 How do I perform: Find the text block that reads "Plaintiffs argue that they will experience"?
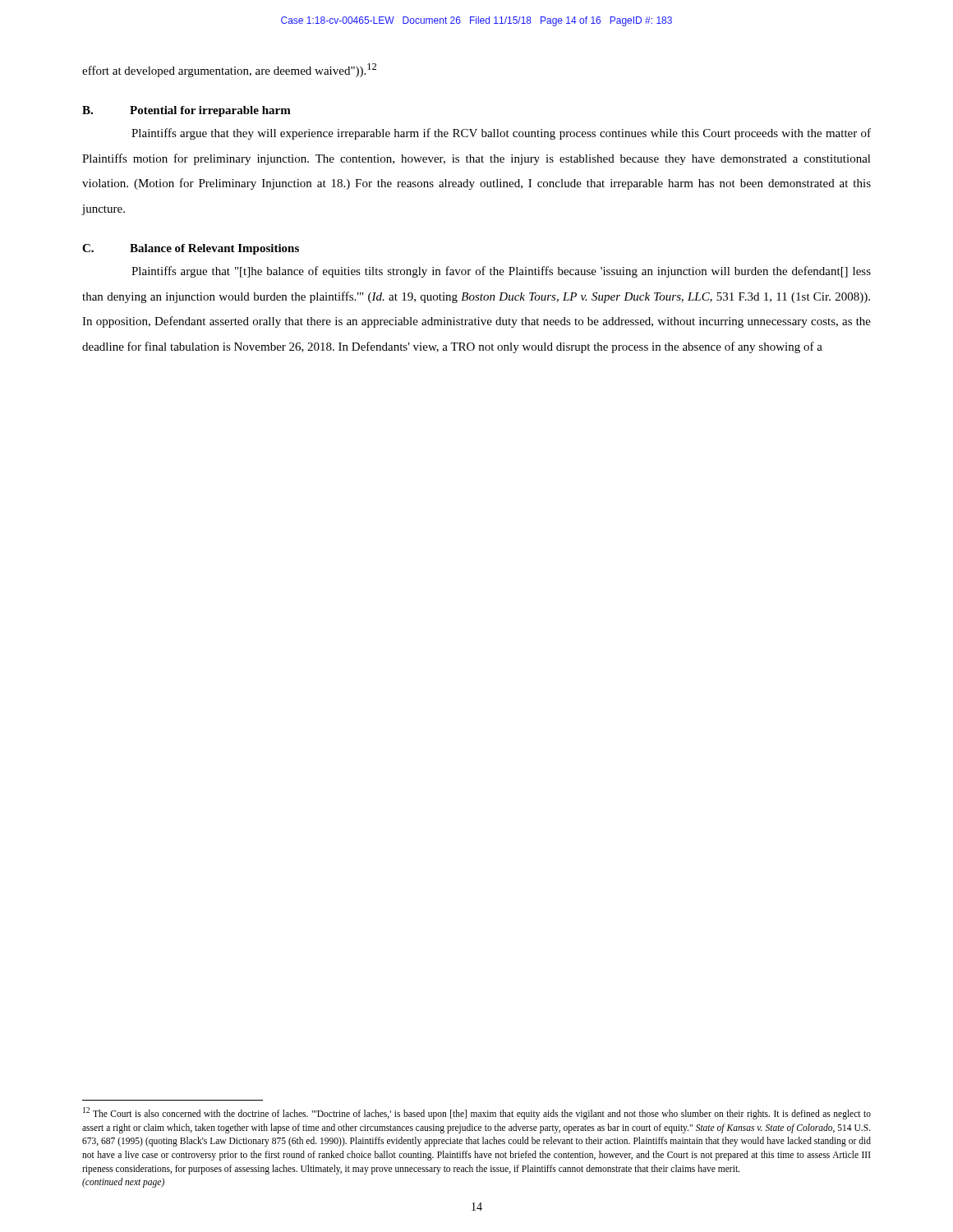(x=476, y=171)
